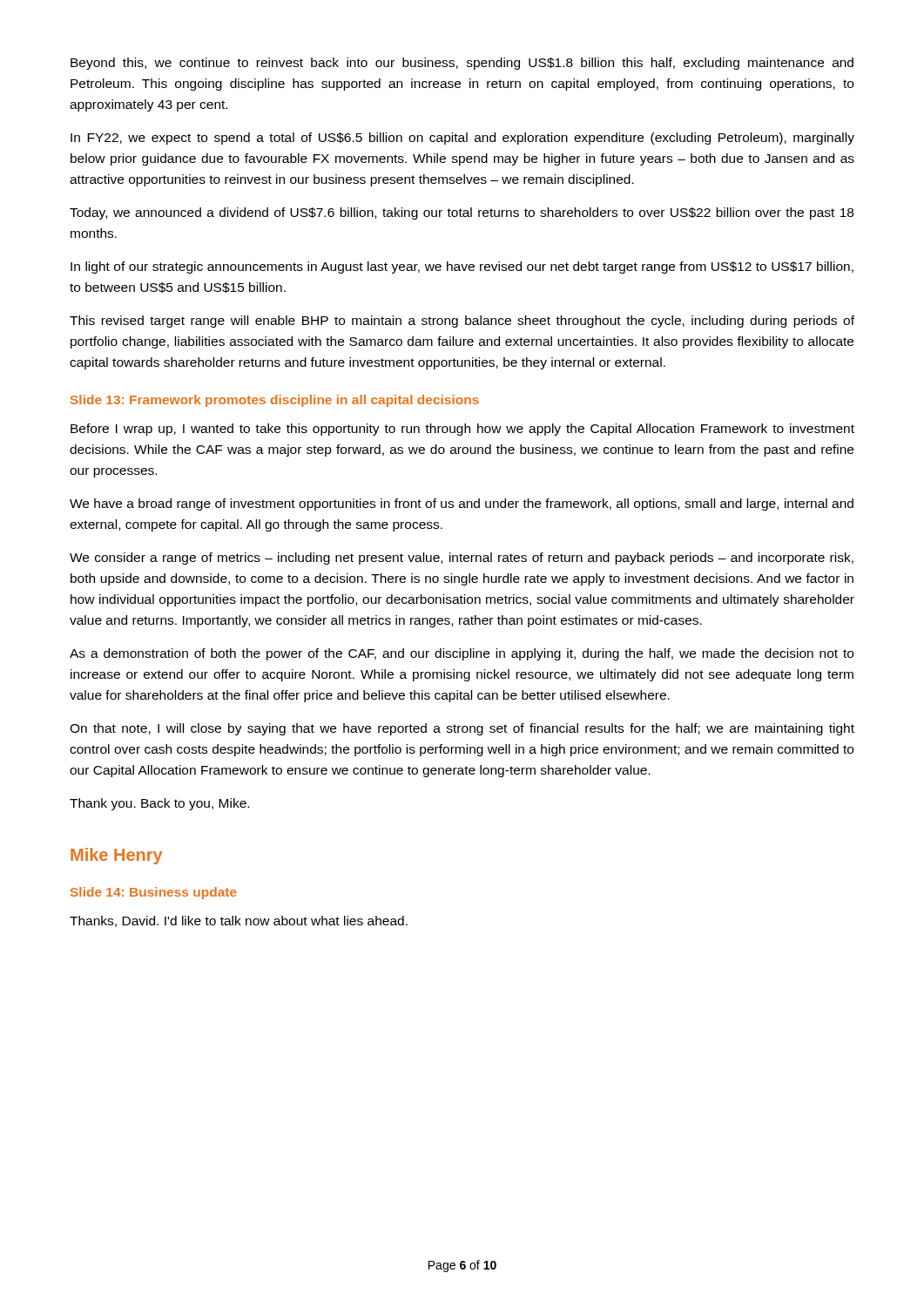Click on the text block that says "We consider a range of metrics – including"

[462, 589]
